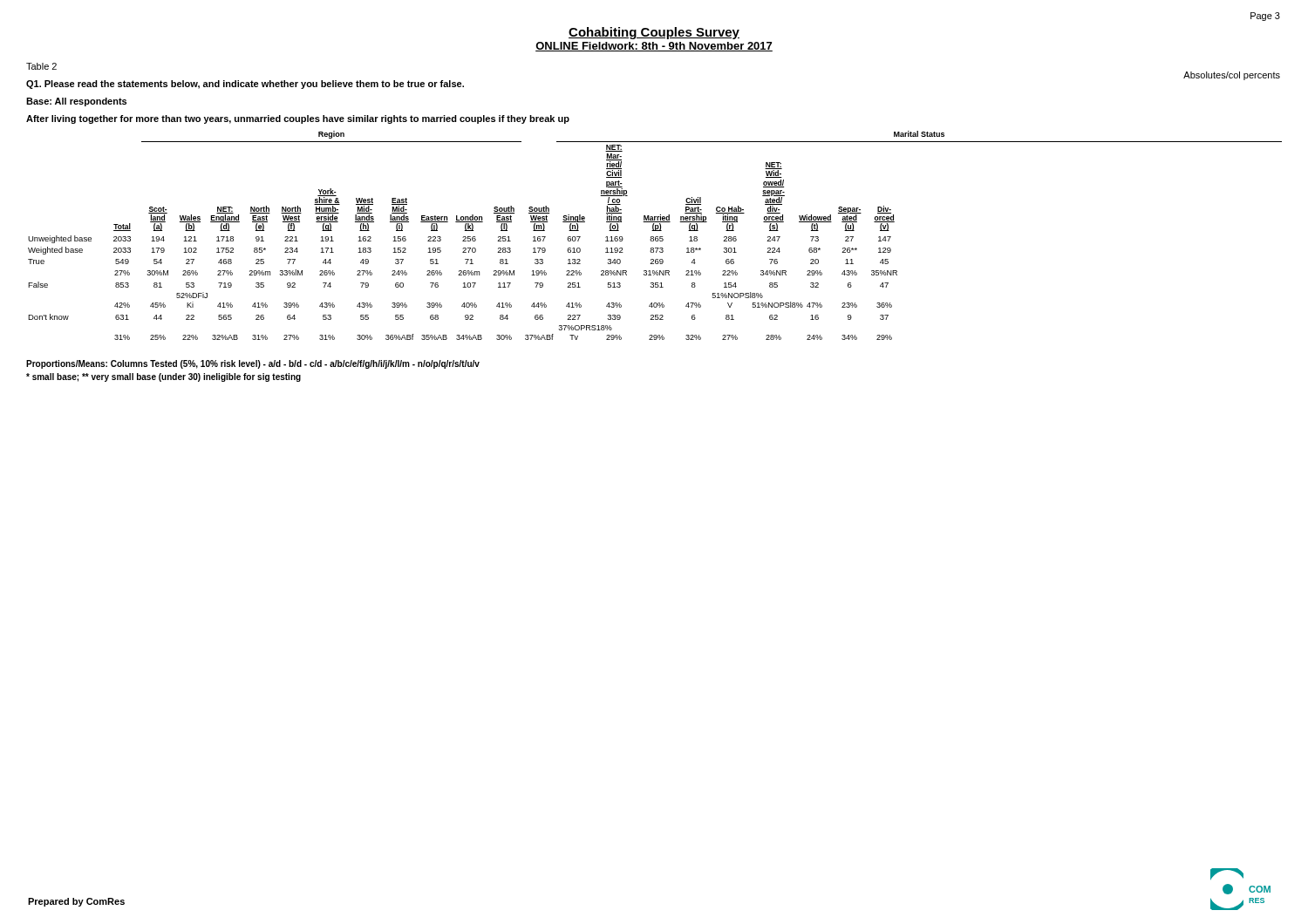Select the logo
This screenshot has width=1308, height=924.
tap(1245, 890)
